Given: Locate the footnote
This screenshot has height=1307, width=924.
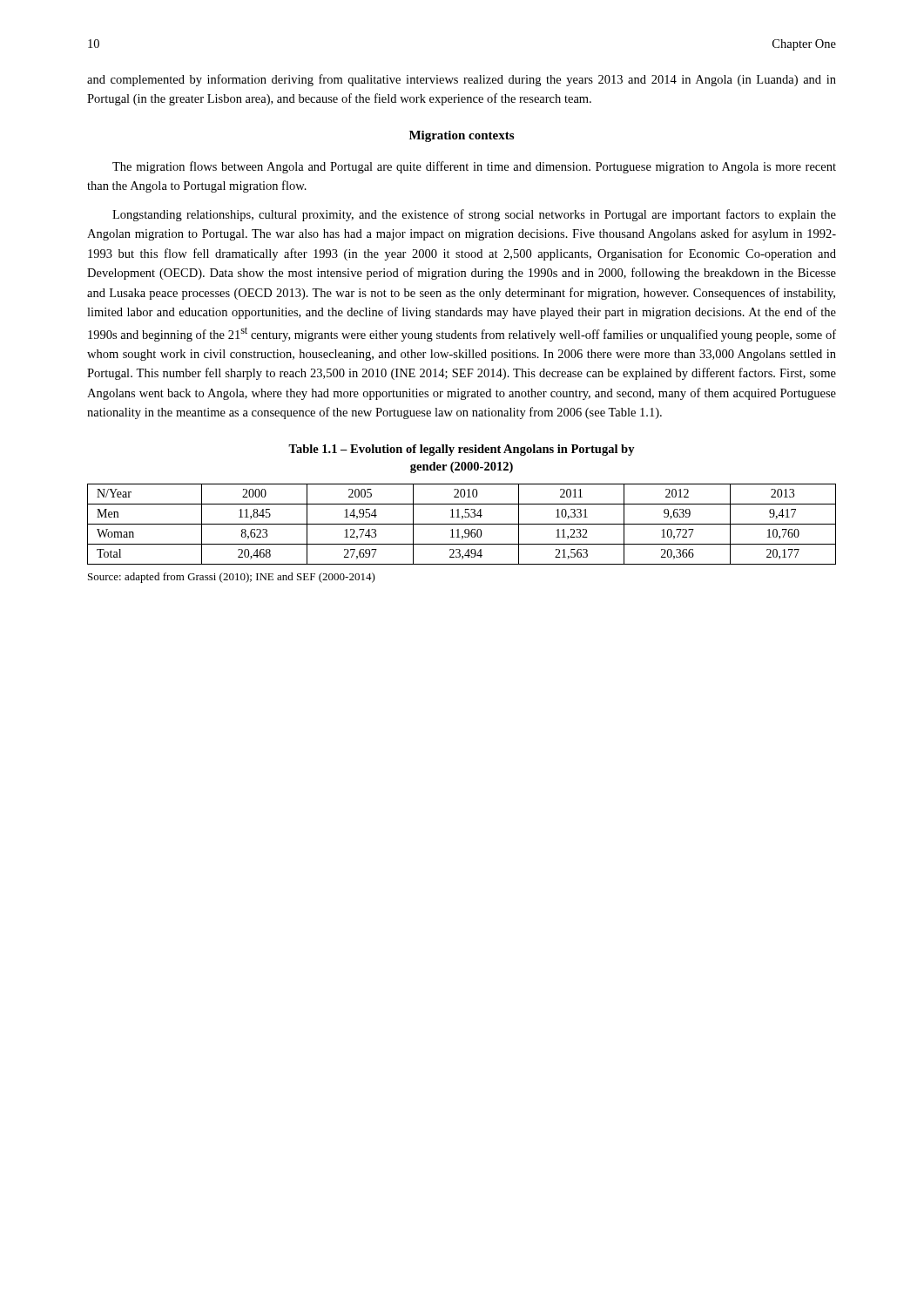Looking at the screenshot, I should click(231, 577).
